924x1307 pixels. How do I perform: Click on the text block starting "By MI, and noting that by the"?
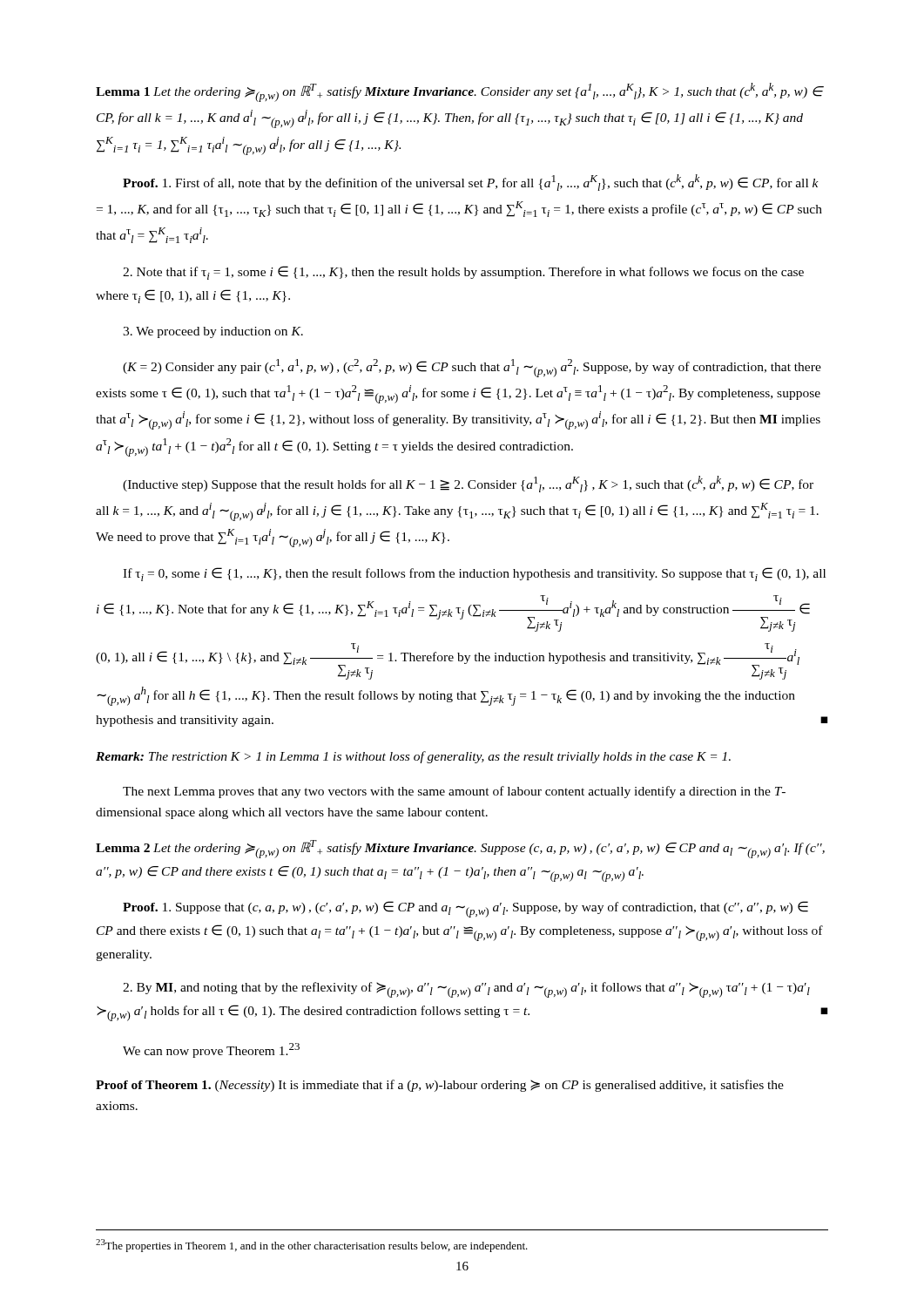click(x=462, y=1001)
